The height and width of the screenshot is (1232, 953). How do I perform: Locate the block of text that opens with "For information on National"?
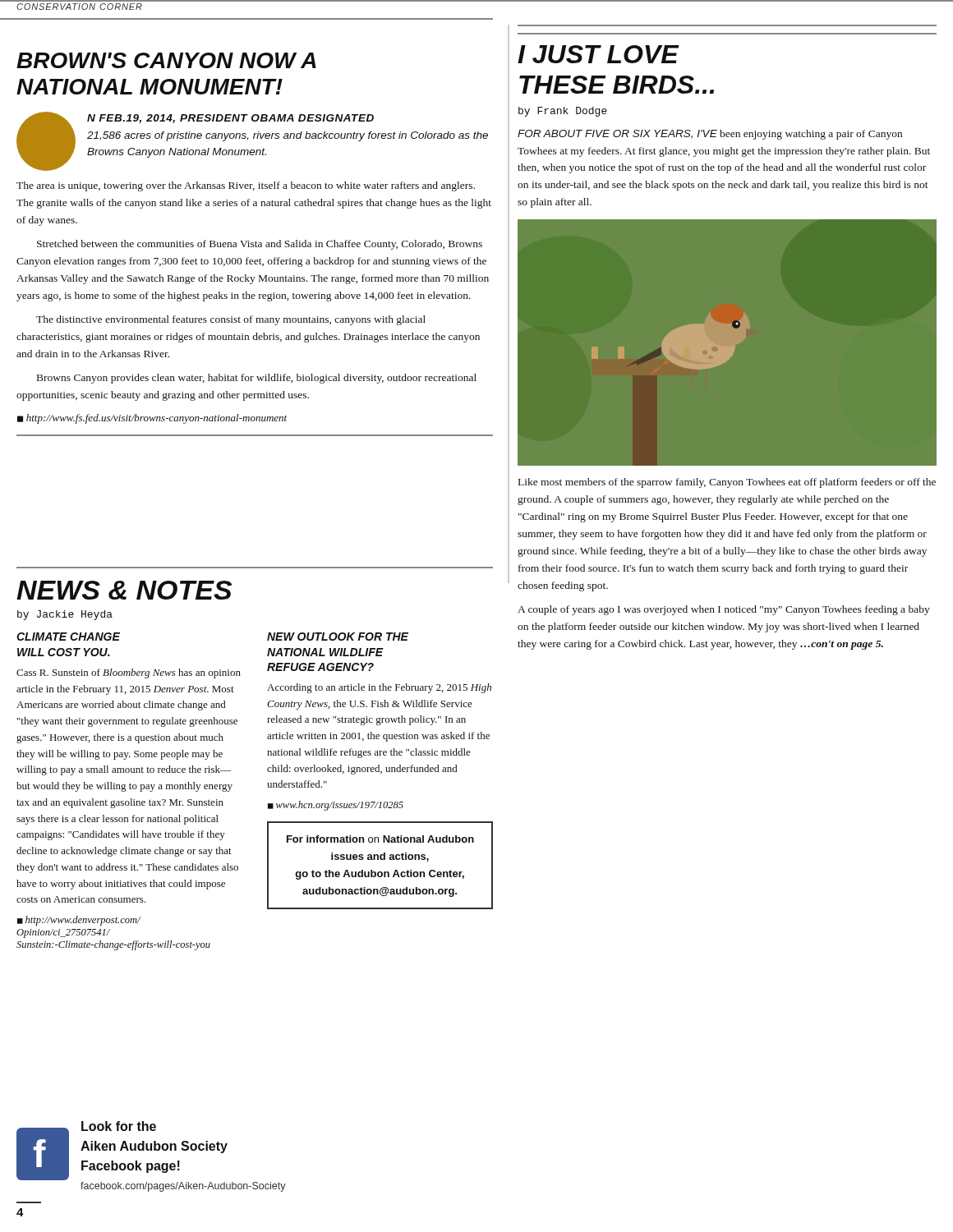tap(380, 865)
